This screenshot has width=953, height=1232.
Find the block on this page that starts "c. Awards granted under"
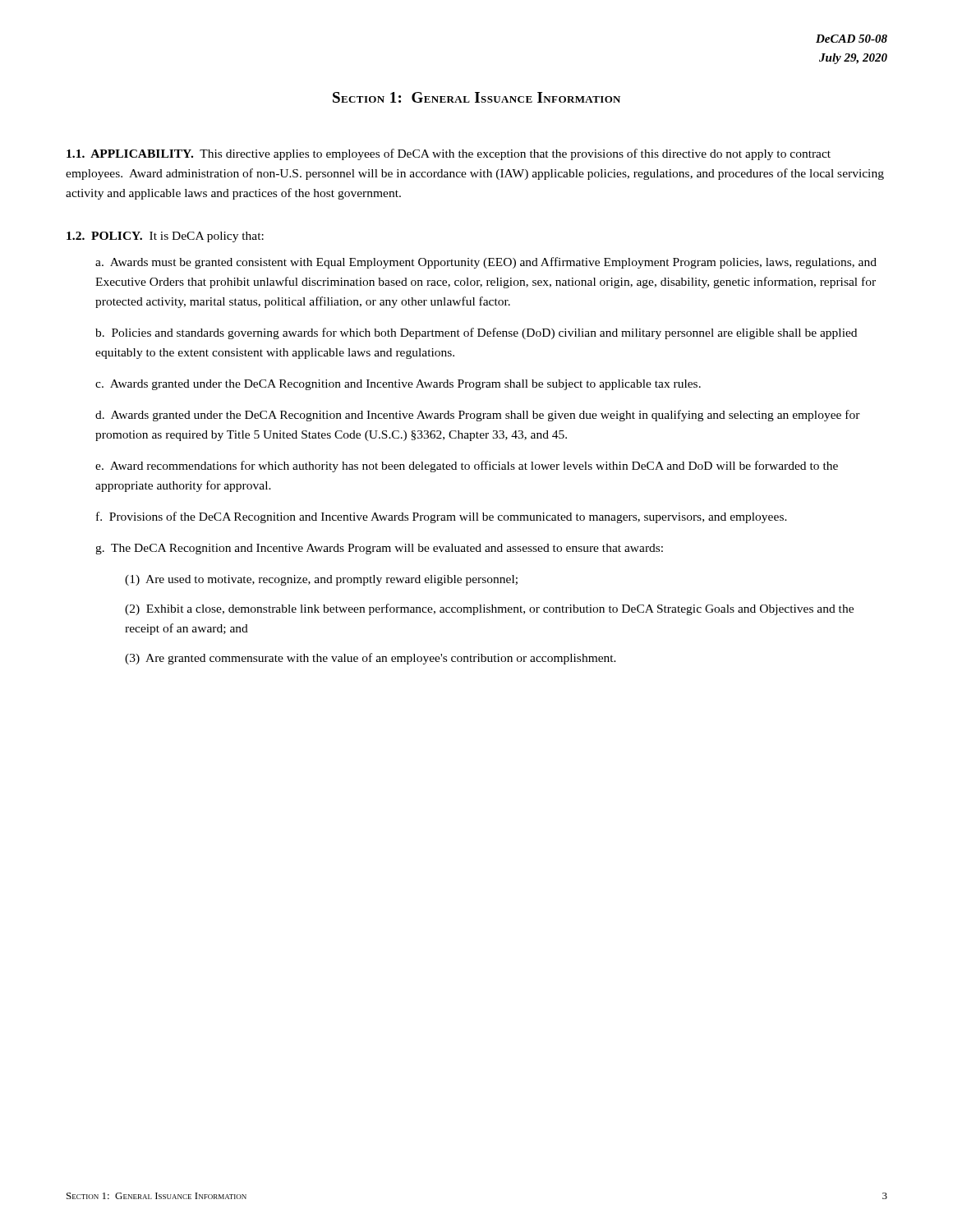398,383
